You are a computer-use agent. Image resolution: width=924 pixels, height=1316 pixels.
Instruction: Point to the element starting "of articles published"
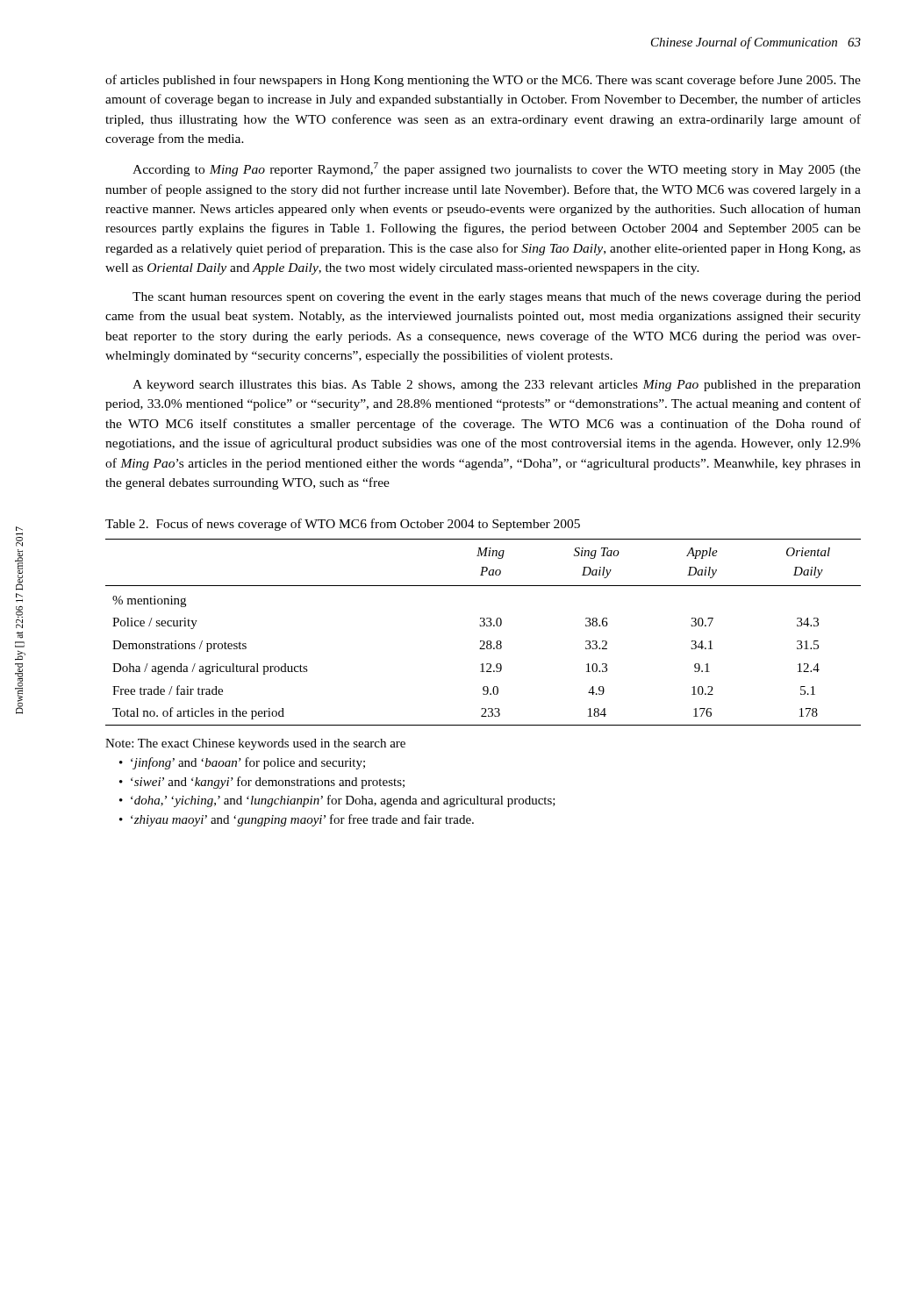483,110
